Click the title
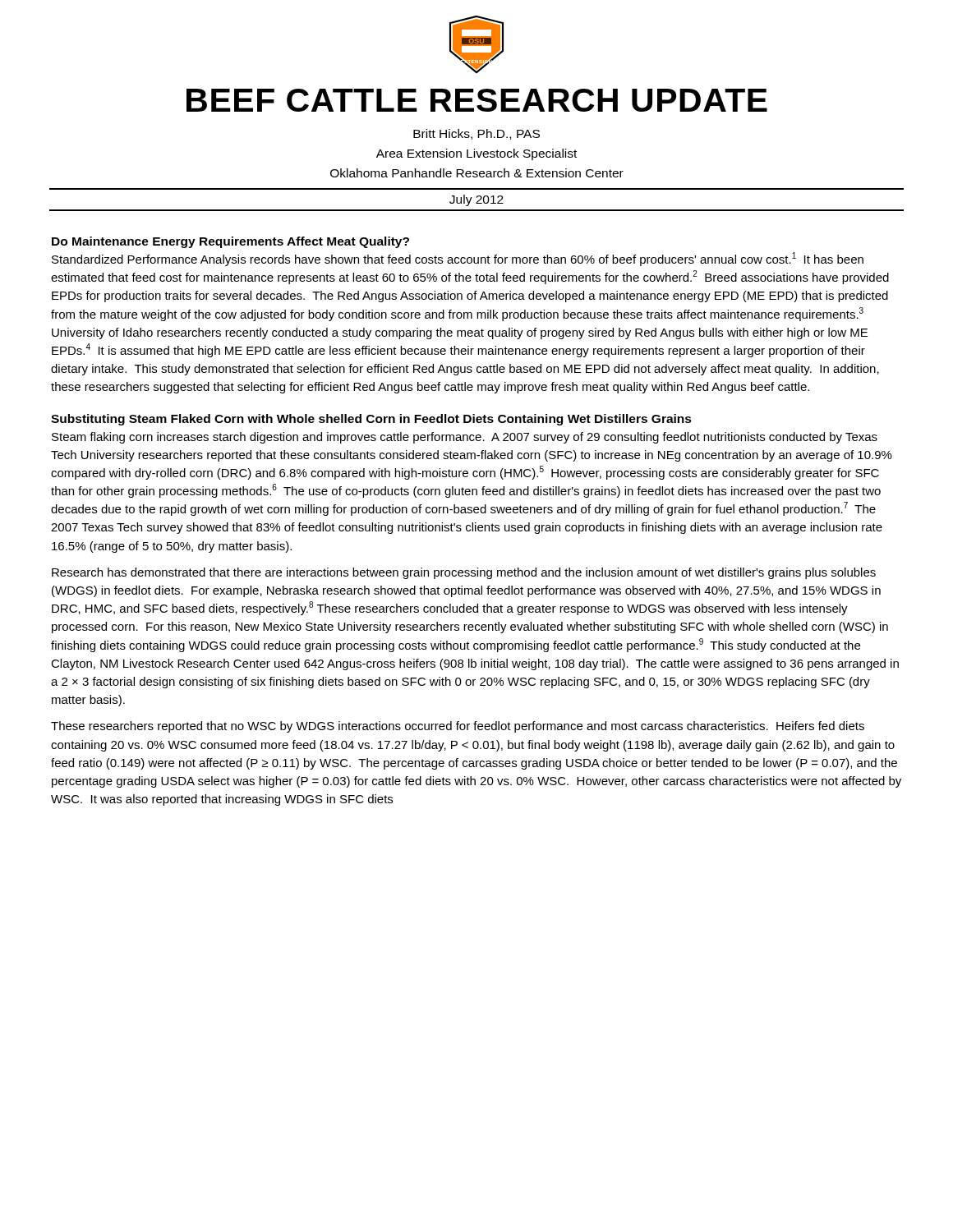Screen dimensions: 1232x953 click(476, 100)
